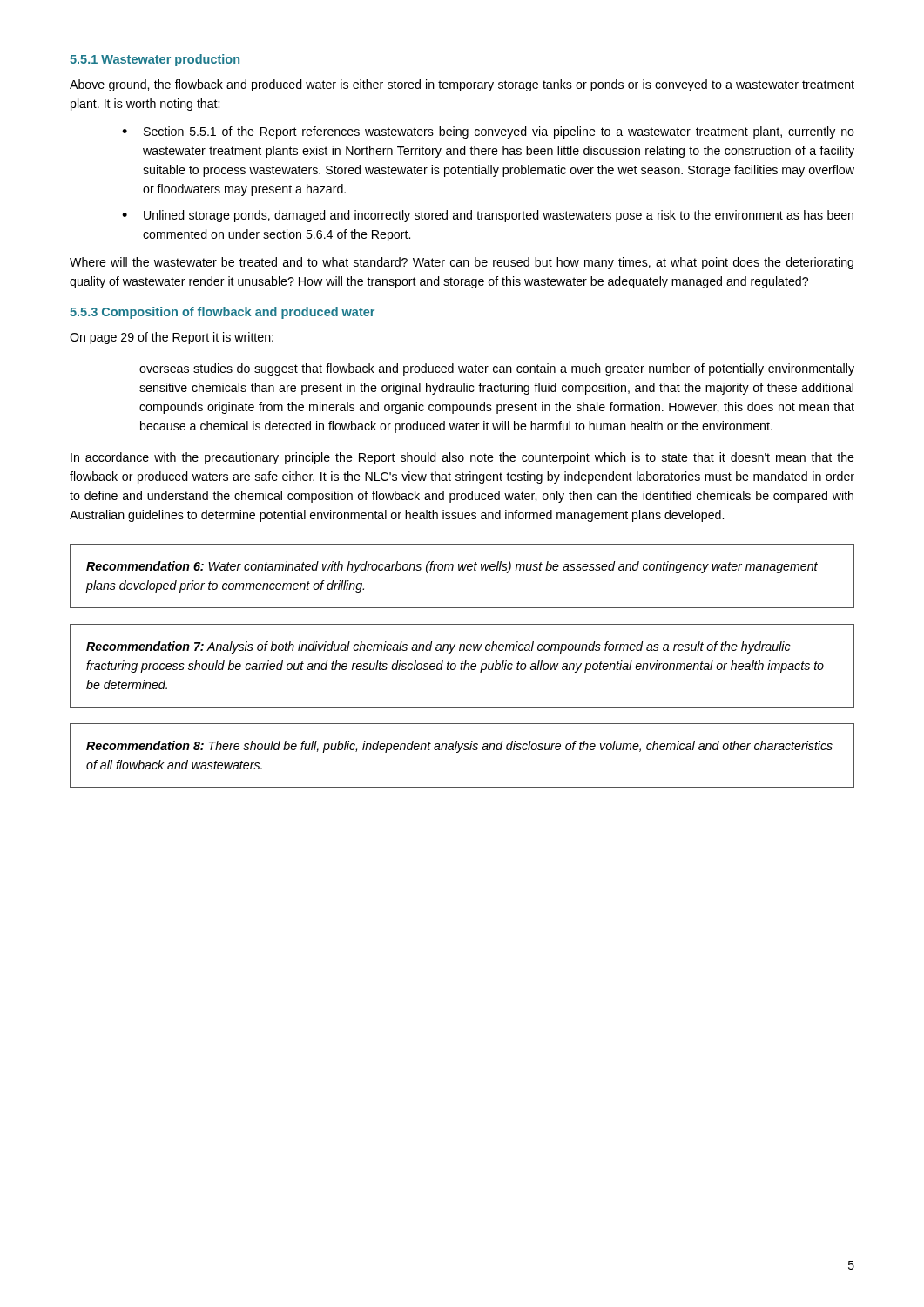The height and width of the screenshot is (1307, 924).
Task: Point to the passage starting "overseas studies do suggest that flowback and produced"
Action: [497, 397]
